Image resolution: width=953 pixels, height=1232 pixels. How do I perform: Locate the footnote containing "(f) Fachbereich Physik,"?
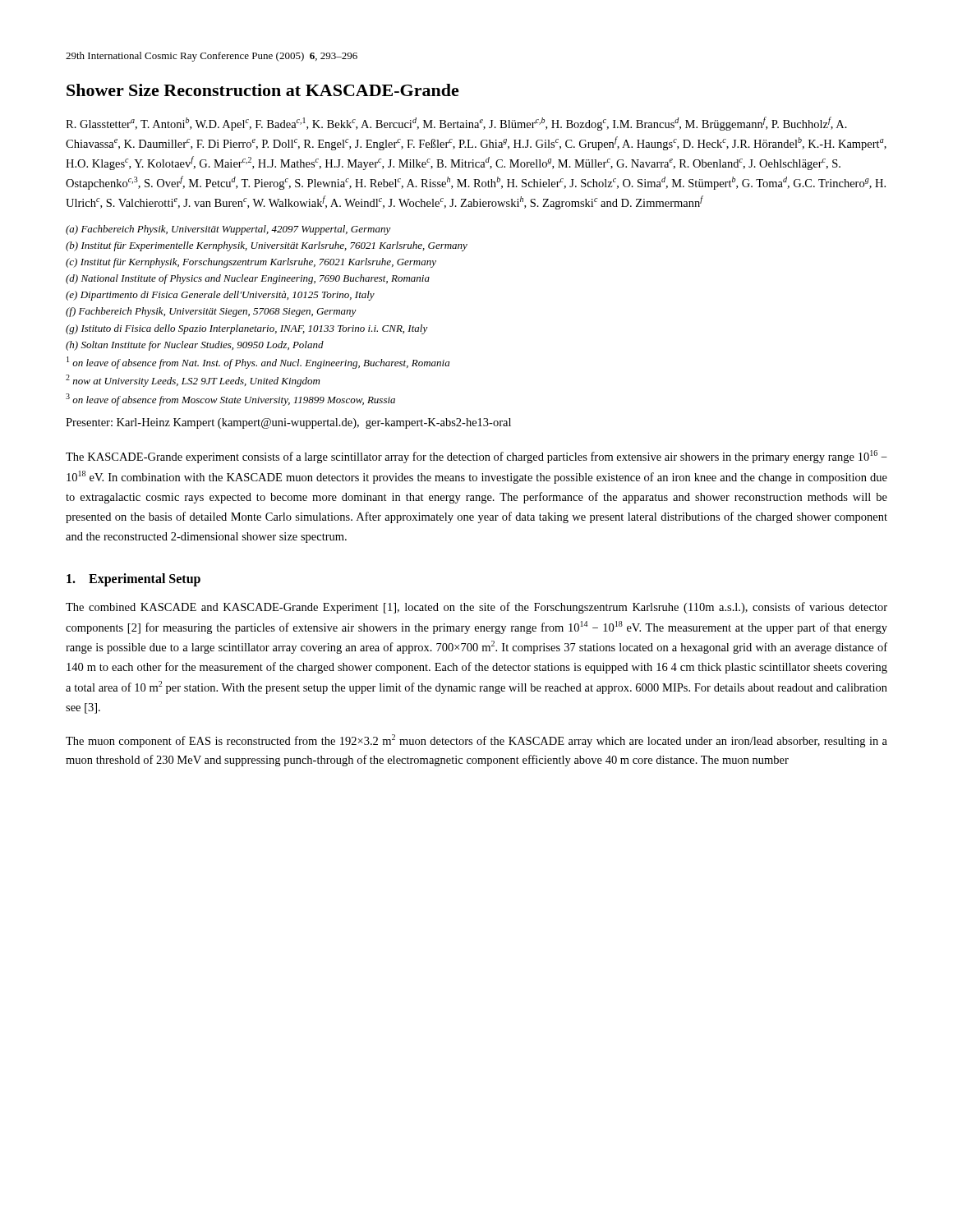[211, 311]
